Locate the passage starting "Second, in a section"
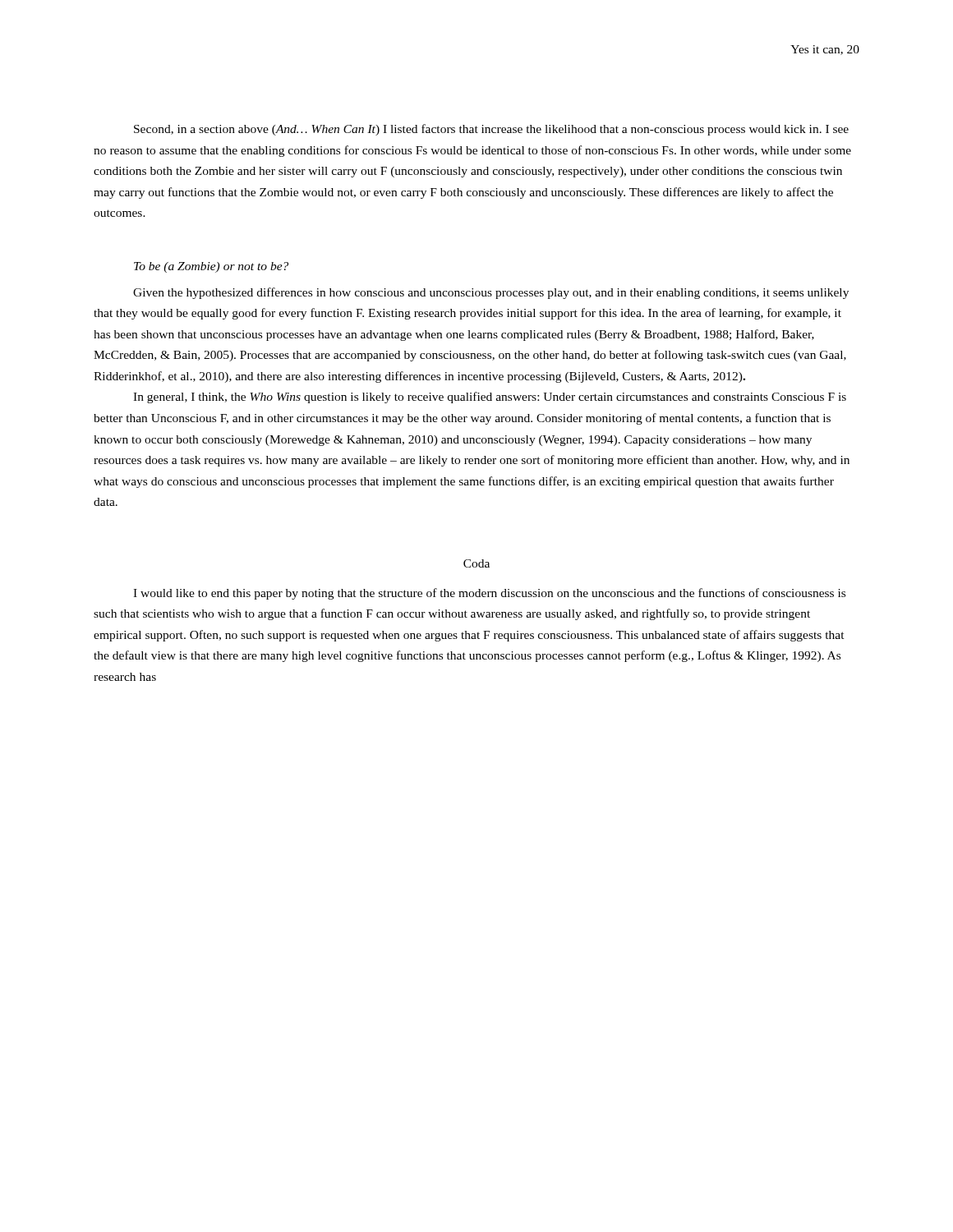Image resolution: width=953 pixels, height=1232 pixels. point(476,171)
